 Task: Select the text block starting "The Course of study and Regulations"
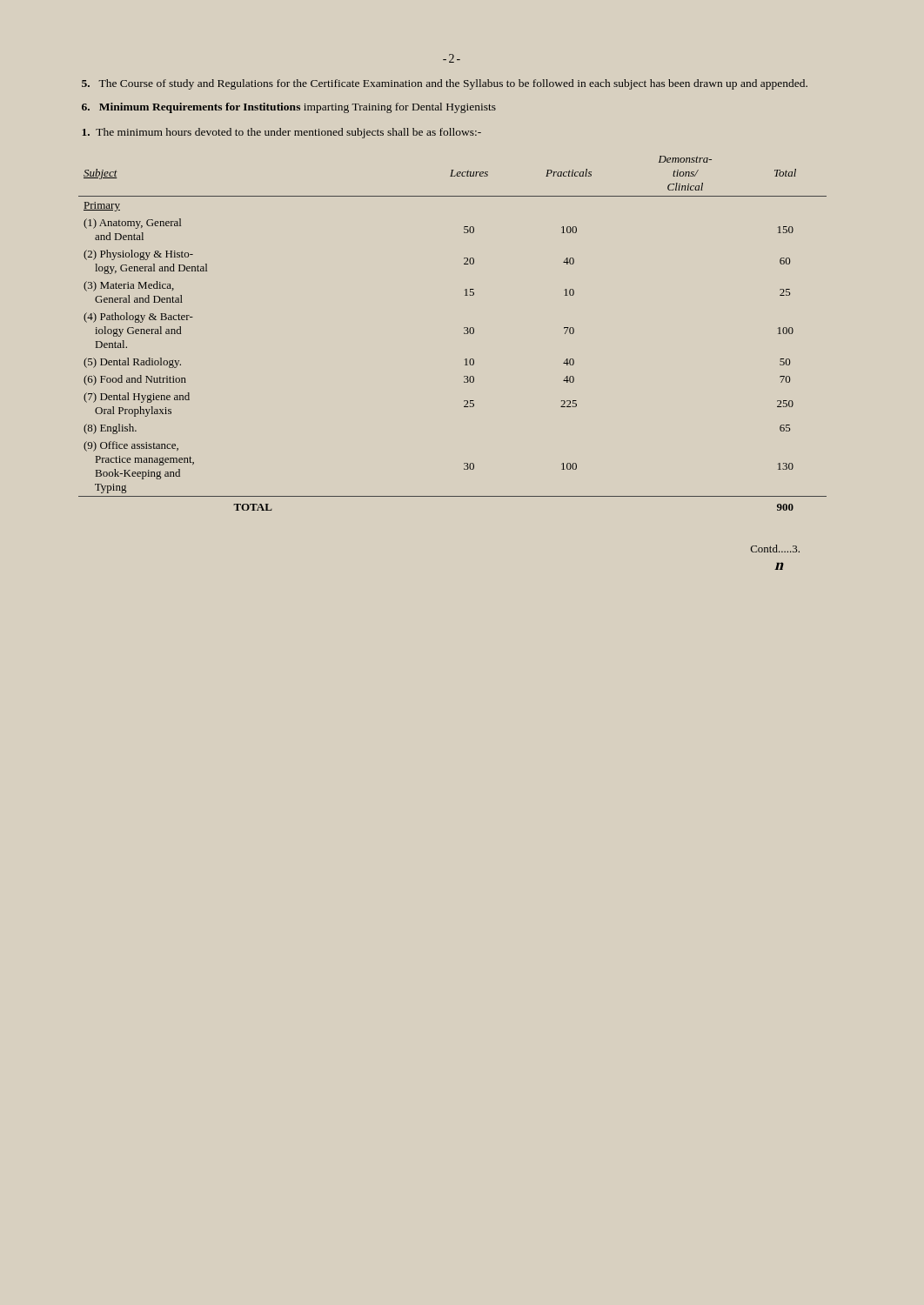[439, 83]
